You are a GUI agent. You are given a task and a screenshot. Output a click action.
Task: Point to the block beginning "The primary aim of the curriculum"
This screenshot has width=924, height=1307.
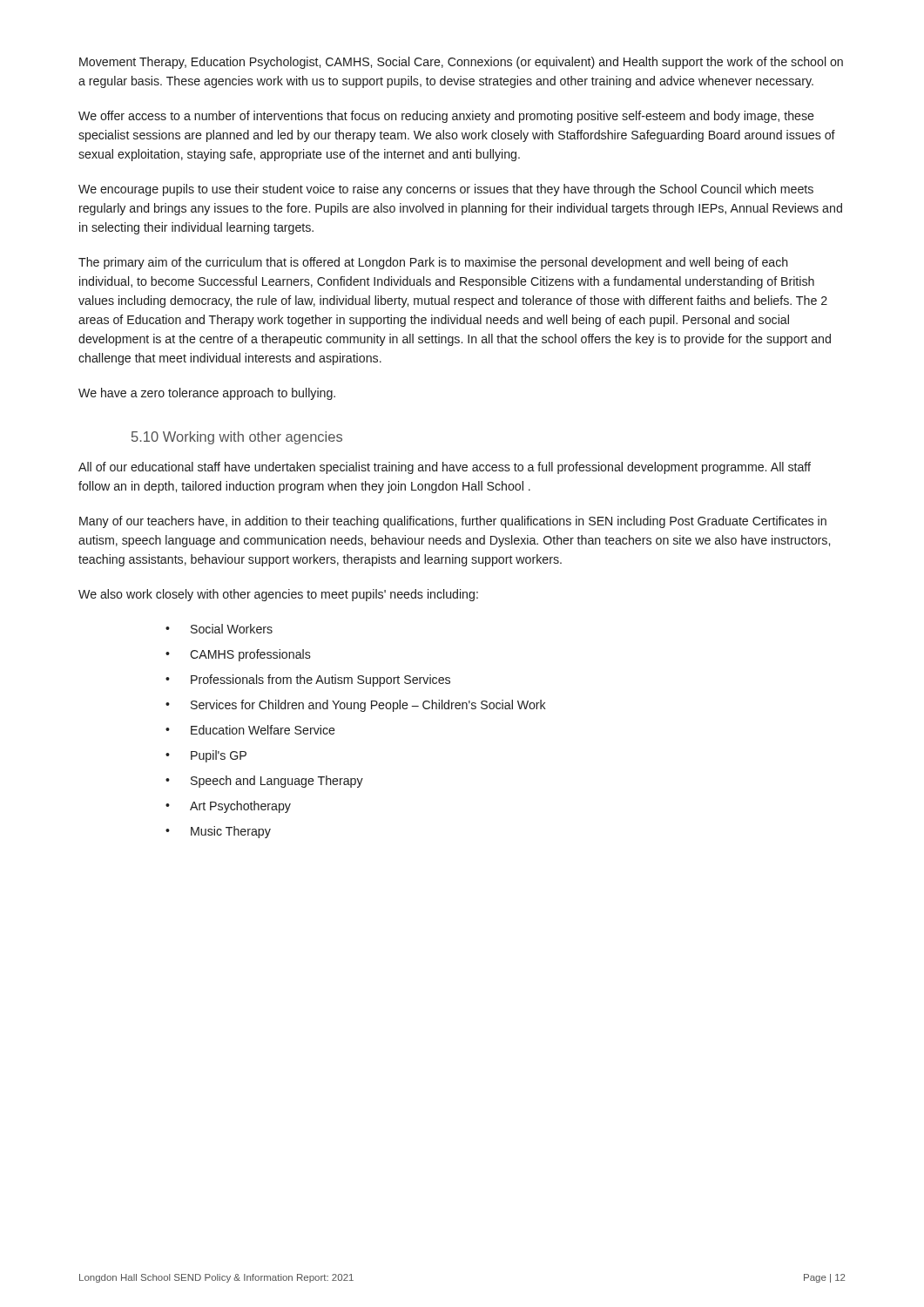455,310
